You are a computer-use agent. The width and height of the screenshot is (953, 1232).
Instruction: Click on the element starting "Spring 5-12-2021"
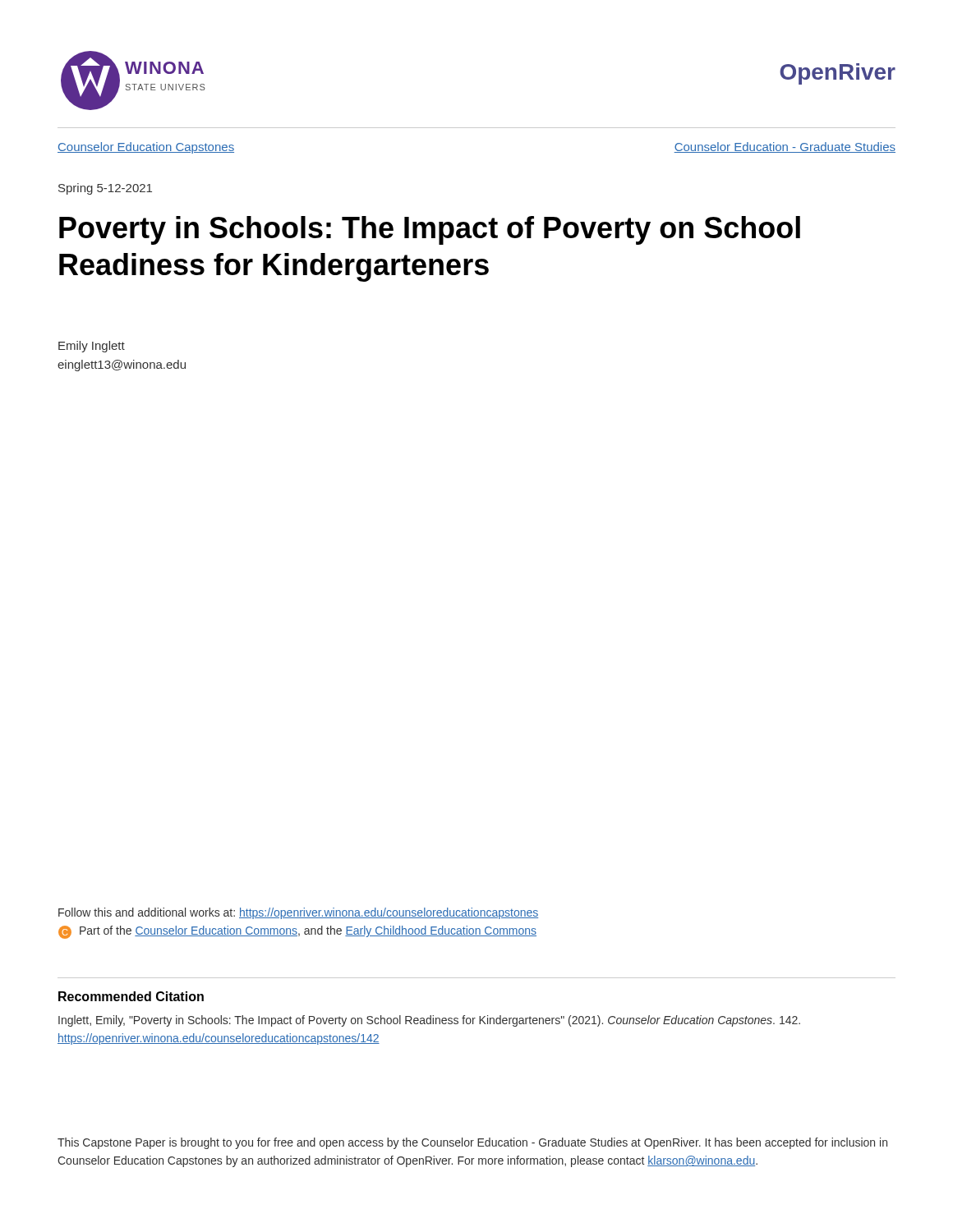coord(105,188)
